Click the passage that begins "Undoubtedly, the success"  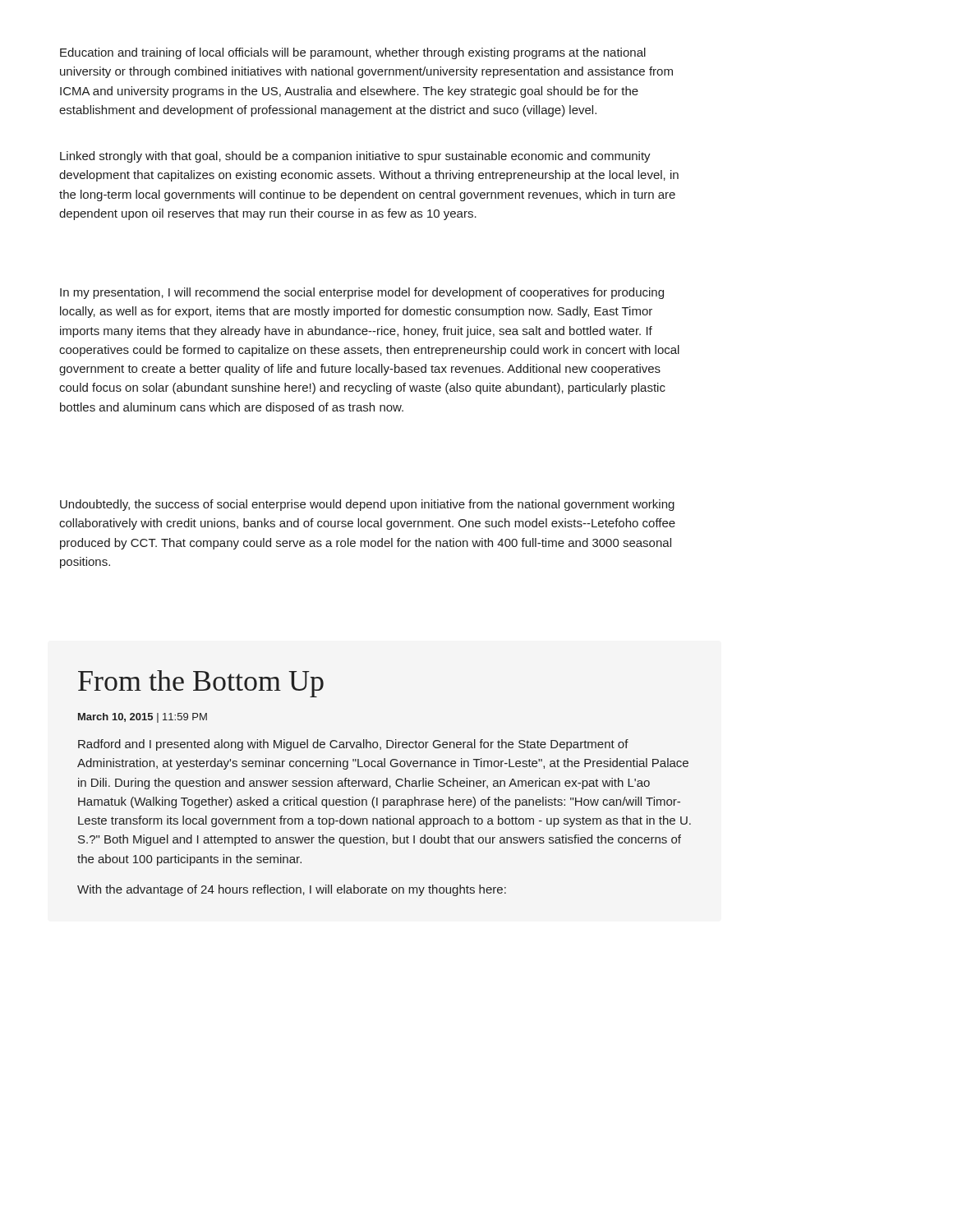[371, 533]
